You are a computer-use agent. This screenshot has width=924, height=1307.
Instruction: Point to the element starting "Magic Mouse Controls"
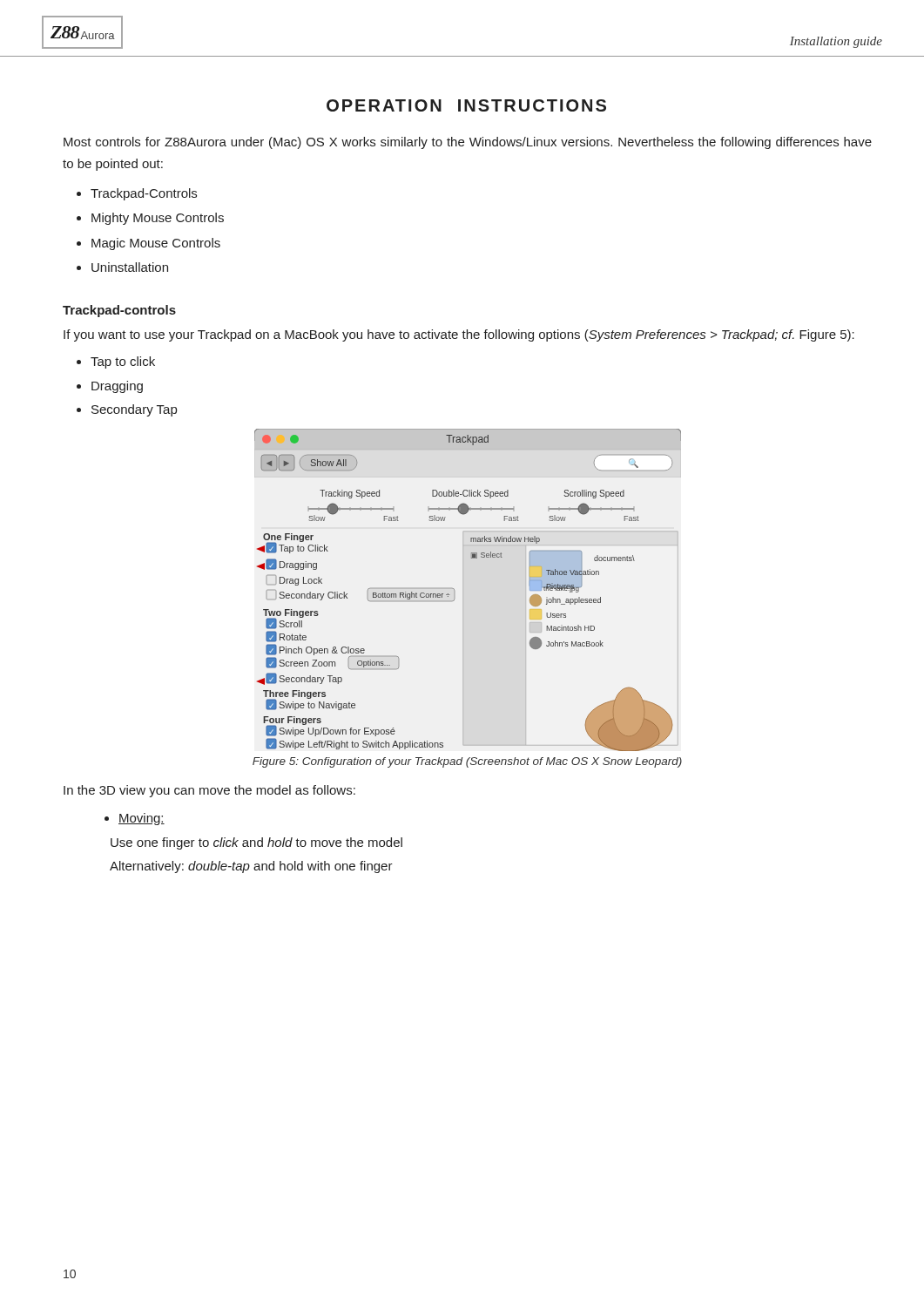pyautogui.click(x=156, y=244)
